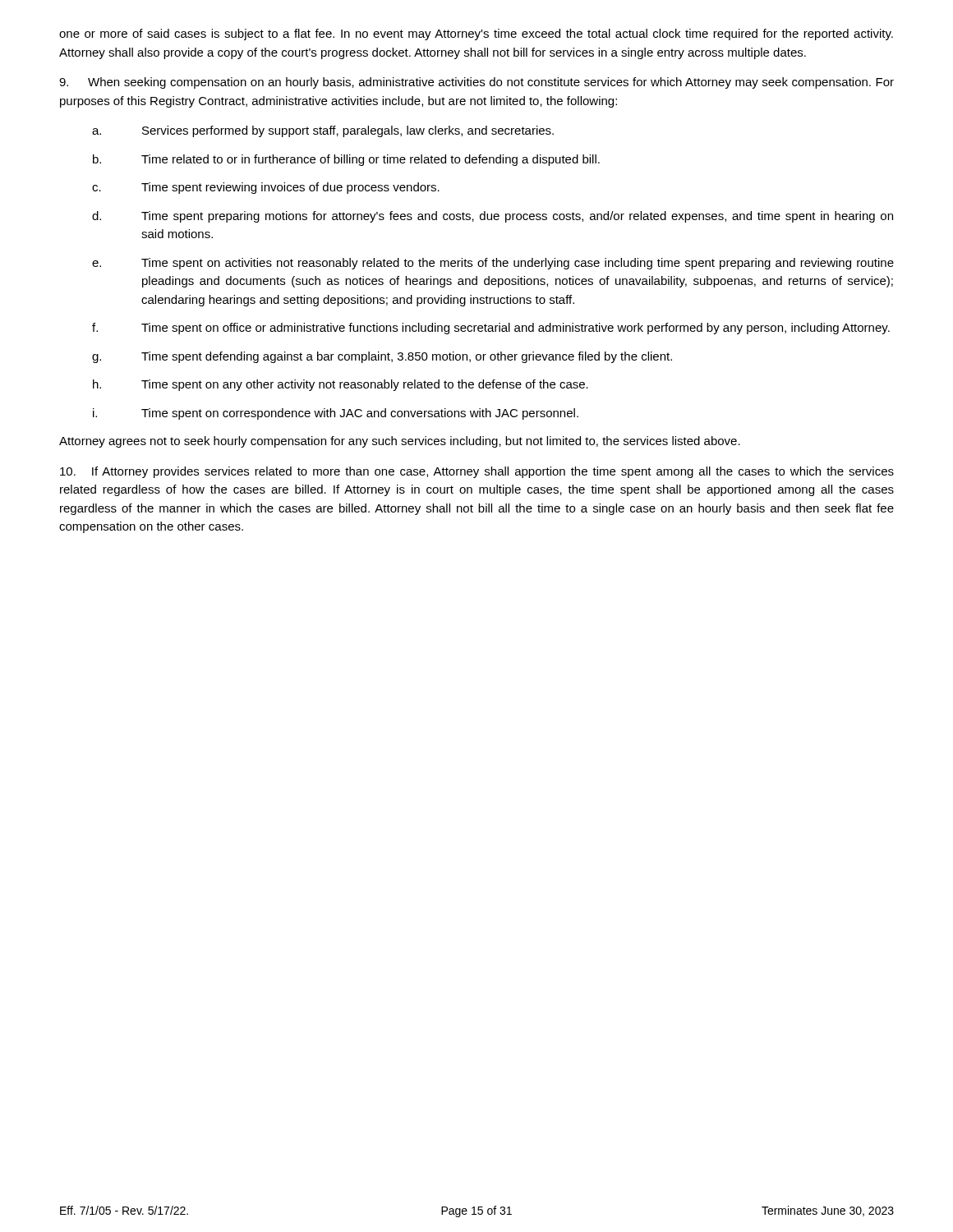The image size is (953, 1232).
Task: Locate the list item with the text "f. Time spent on office or"
Action: (476, 328)
